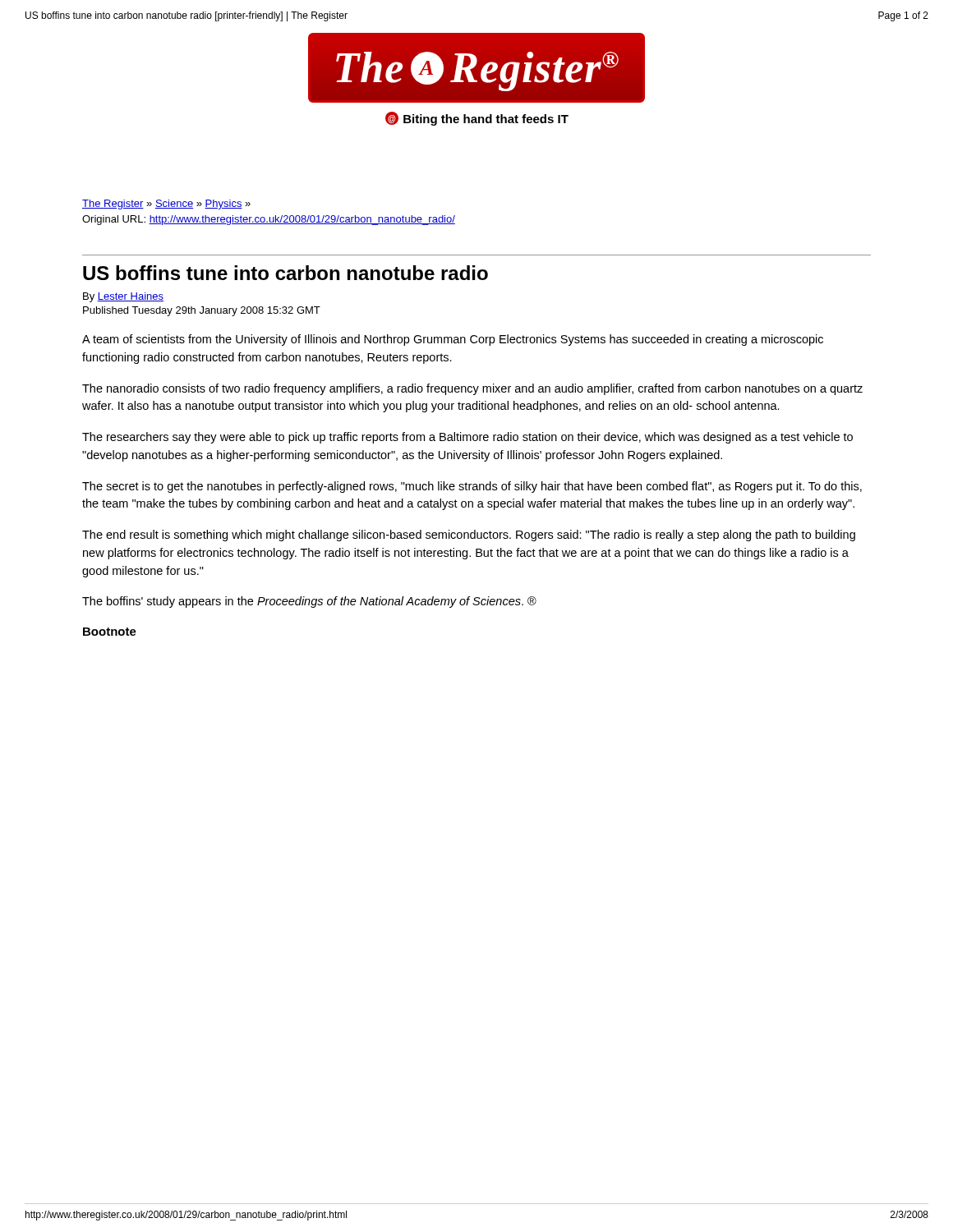This screenshot has width=953, height=1232.
Task: Find the text block starting "The end result is"
Action: pyautogui.click(x=469, y=553)
